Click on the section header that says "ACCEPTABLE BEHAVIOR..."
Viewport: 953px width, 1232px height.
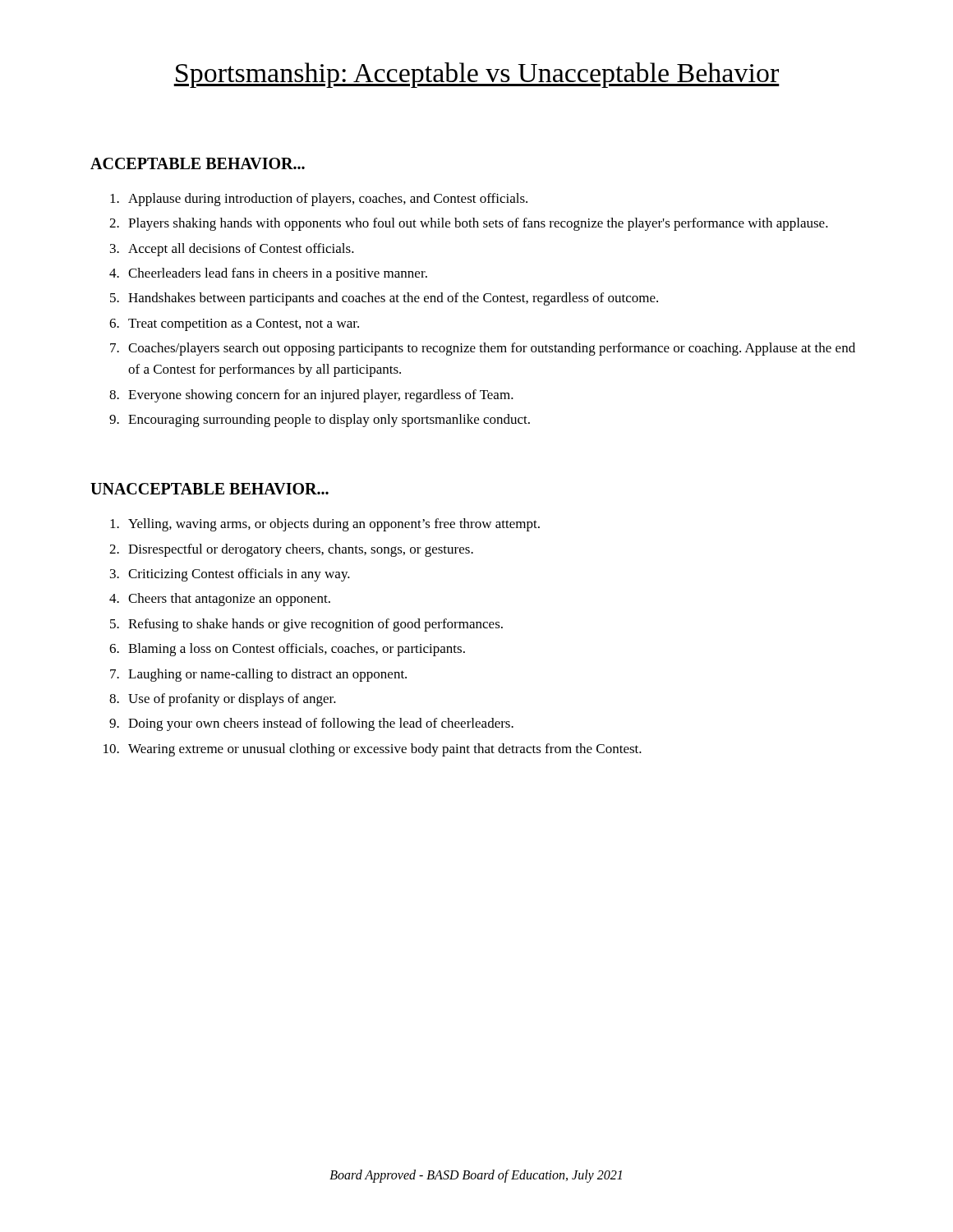coord(198,163)
